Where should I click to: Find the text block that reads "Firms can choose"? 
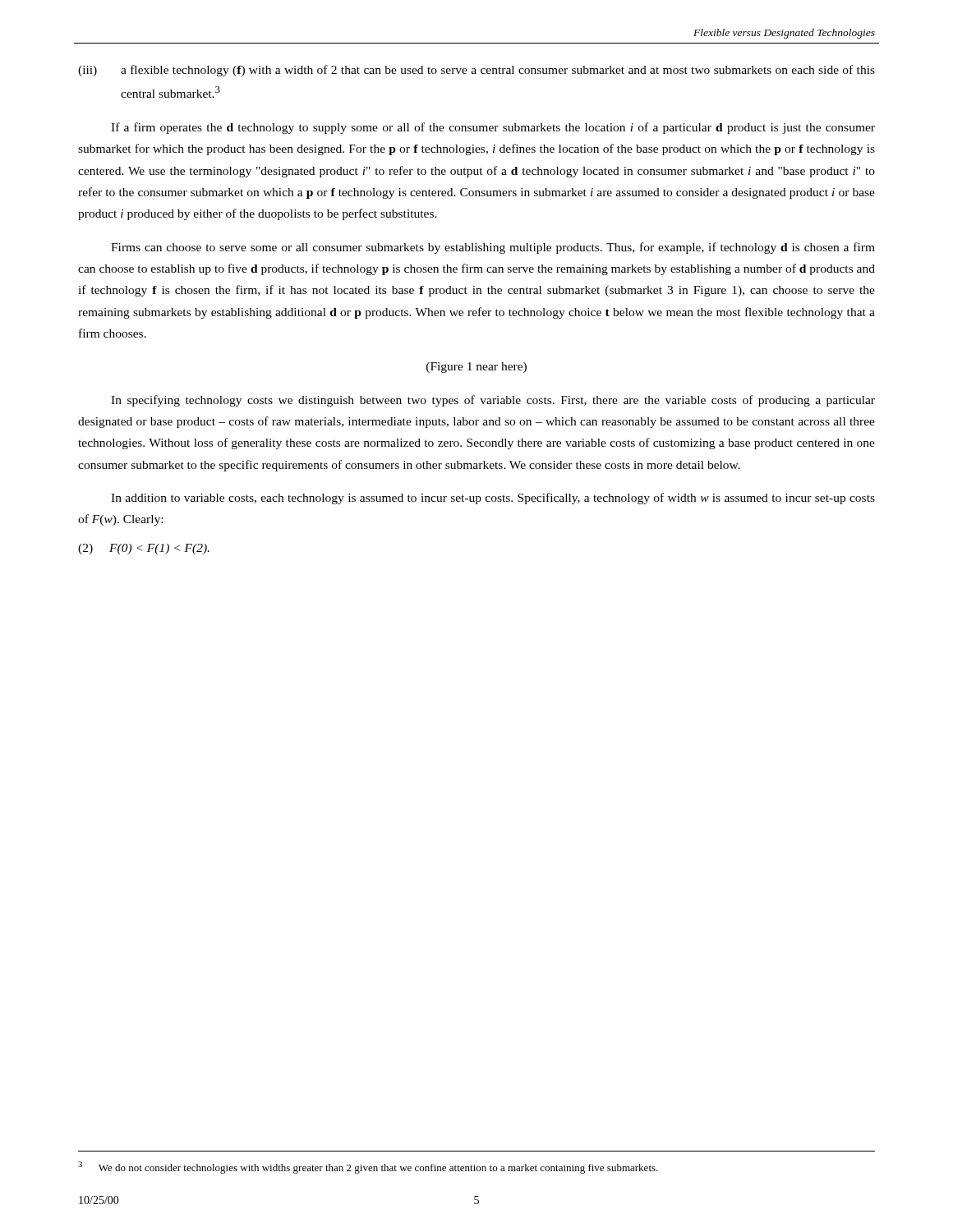476,290
